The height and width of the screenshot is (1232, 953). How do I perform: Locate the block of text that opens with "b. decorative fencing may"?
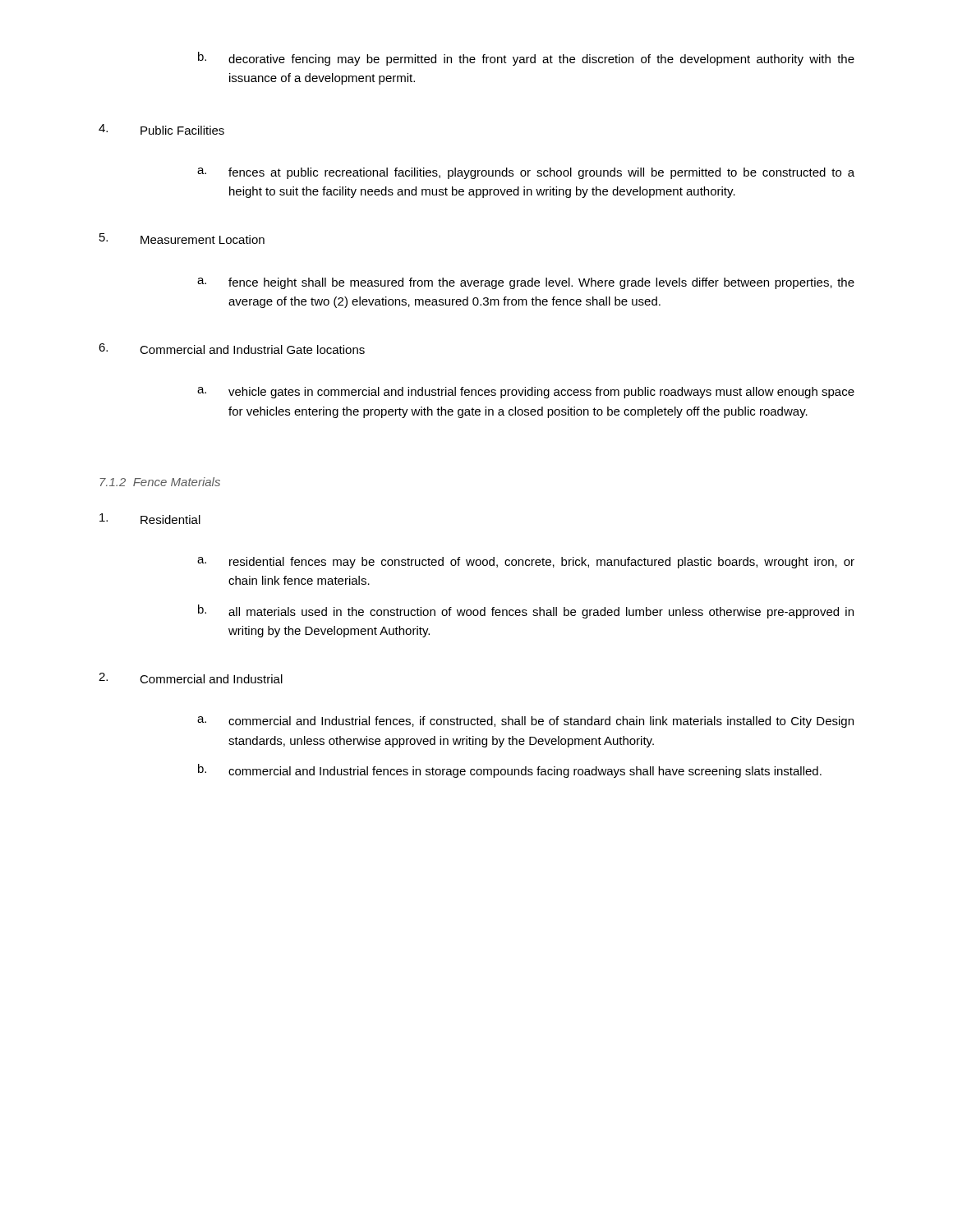526,68
